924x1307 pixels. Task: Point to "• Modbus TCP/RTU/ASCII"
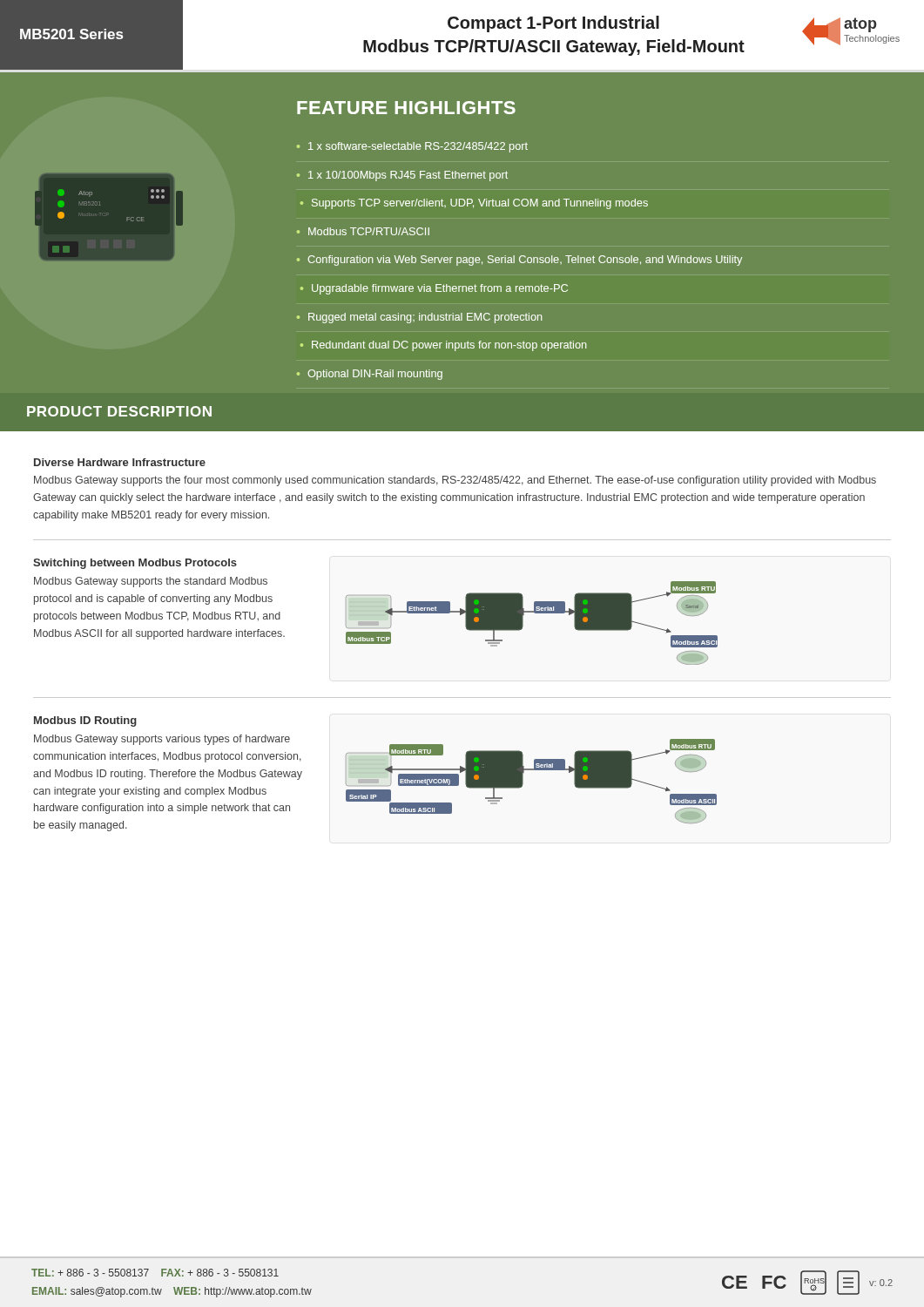(363, 232)
